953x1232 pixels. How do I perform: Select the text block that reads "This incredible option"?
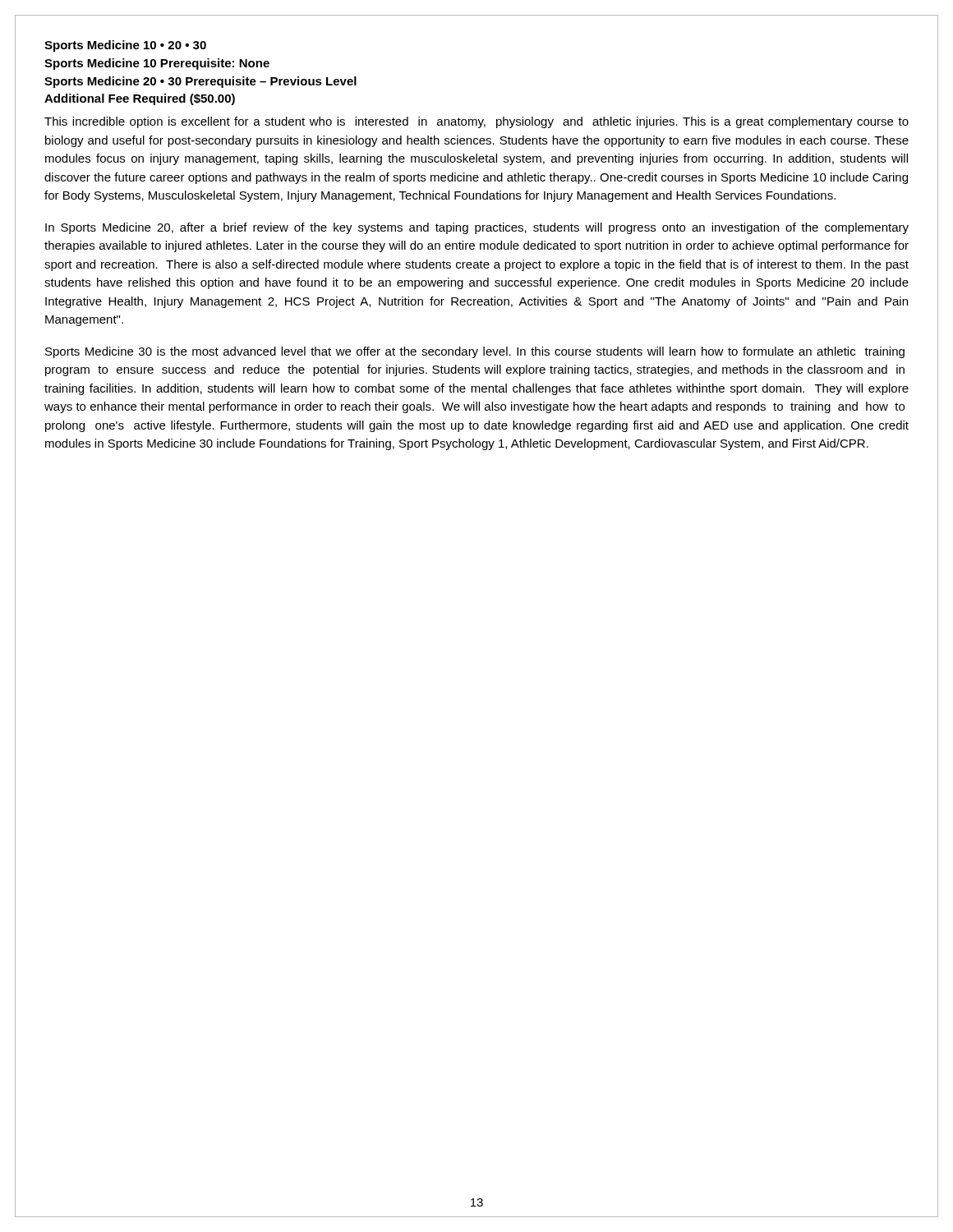coord(476,158)
